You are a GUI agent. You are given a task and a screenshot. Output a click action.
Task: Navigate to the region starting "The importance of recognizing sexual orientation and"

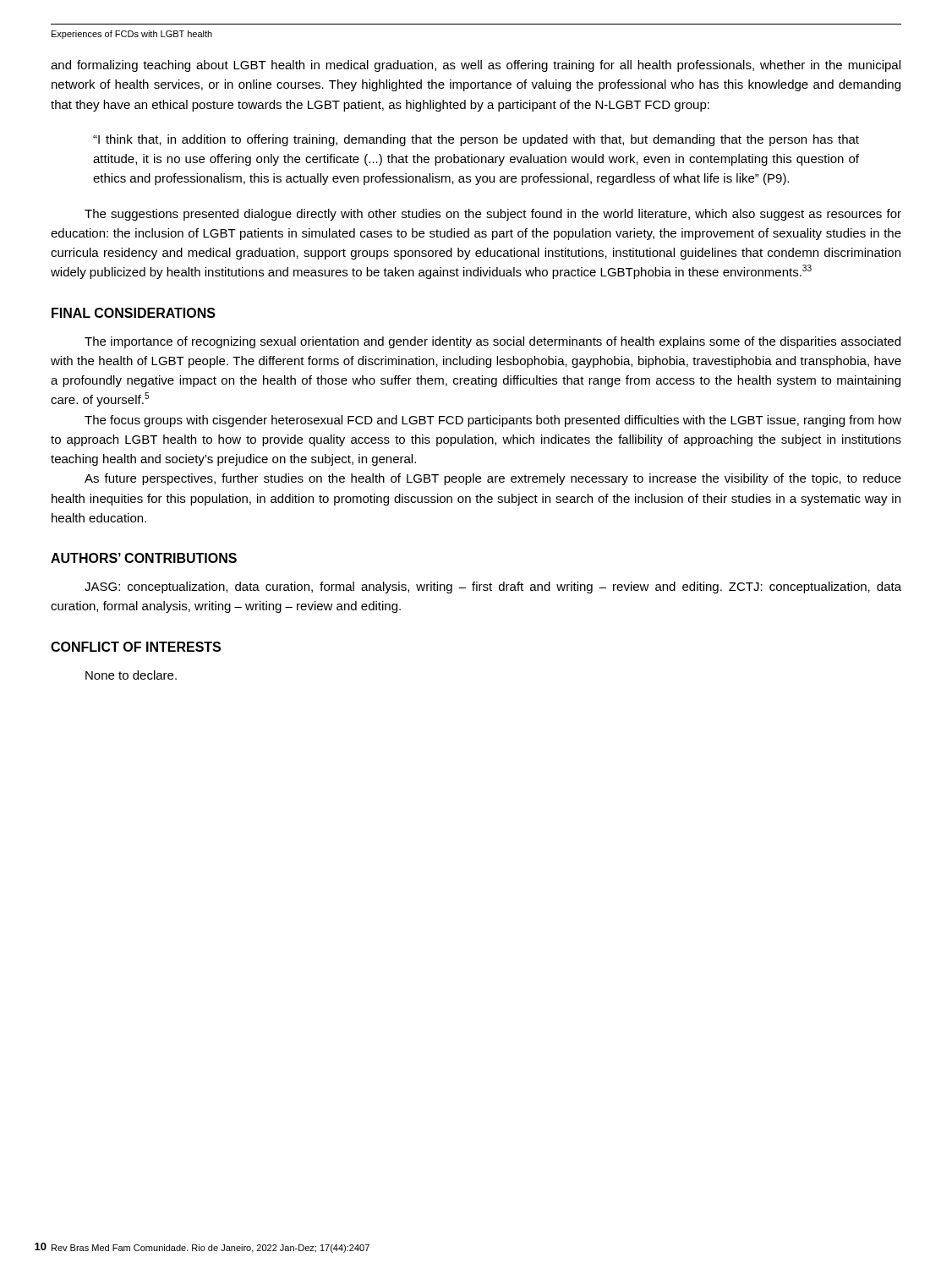[x=476, y=370]
